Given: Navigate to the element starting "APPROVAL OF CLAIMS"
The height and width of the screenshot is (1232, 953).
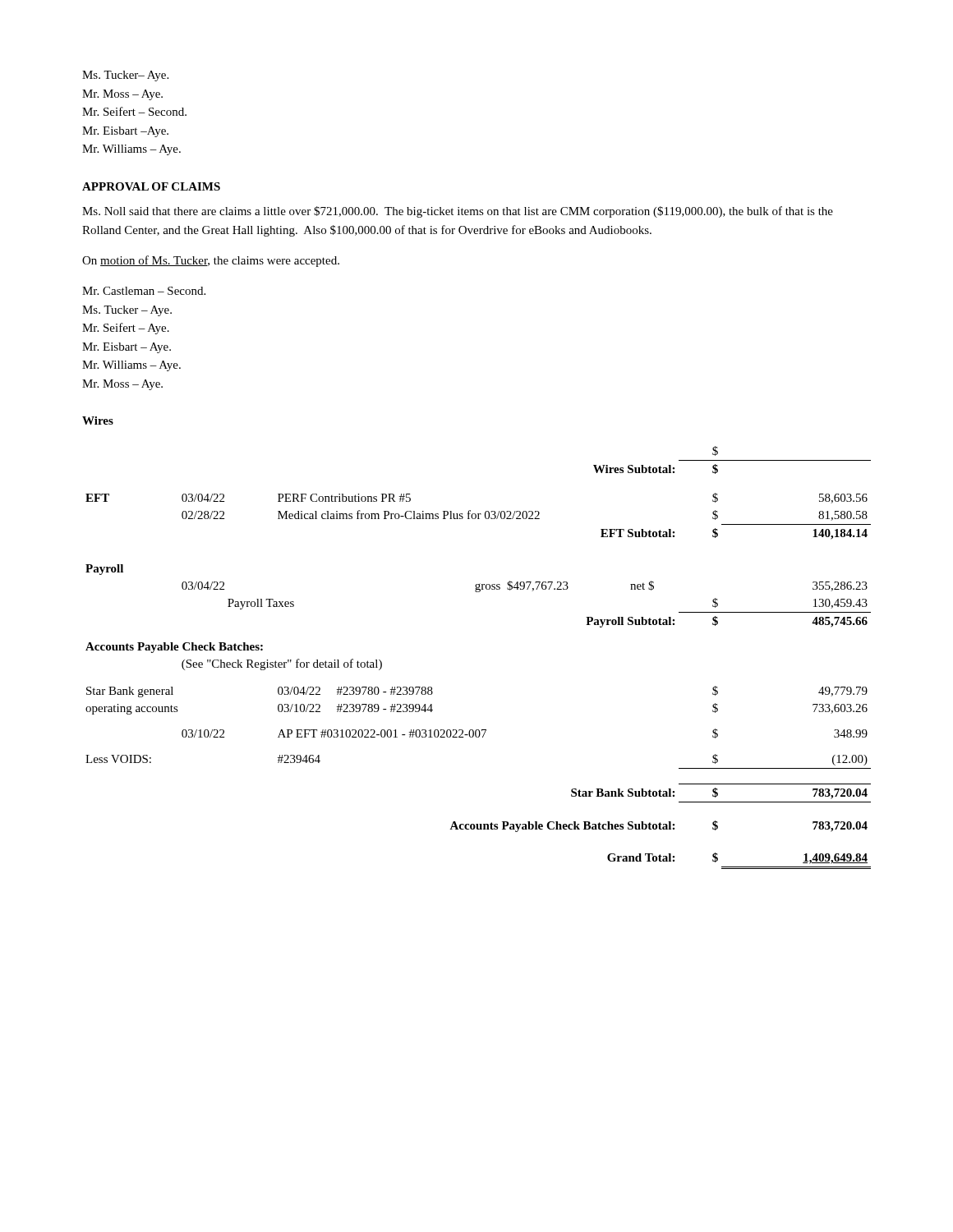Looking at the screenshot, I should pyautogui.click(x=151, y=186).
